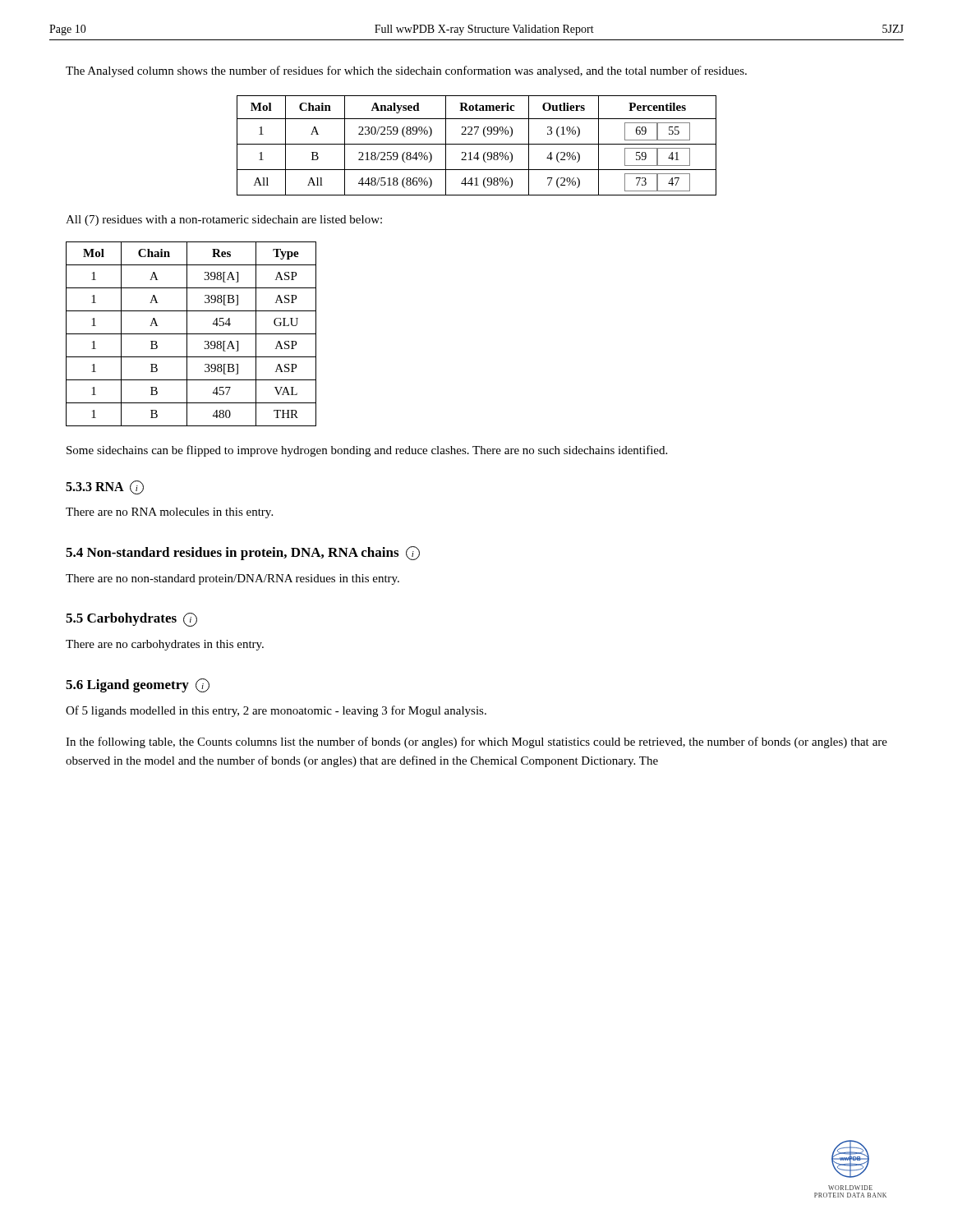Find the element starting "There are no carbohydrates in"
The height and width of the screenshot is (1232, 953).
pos(165,644)
